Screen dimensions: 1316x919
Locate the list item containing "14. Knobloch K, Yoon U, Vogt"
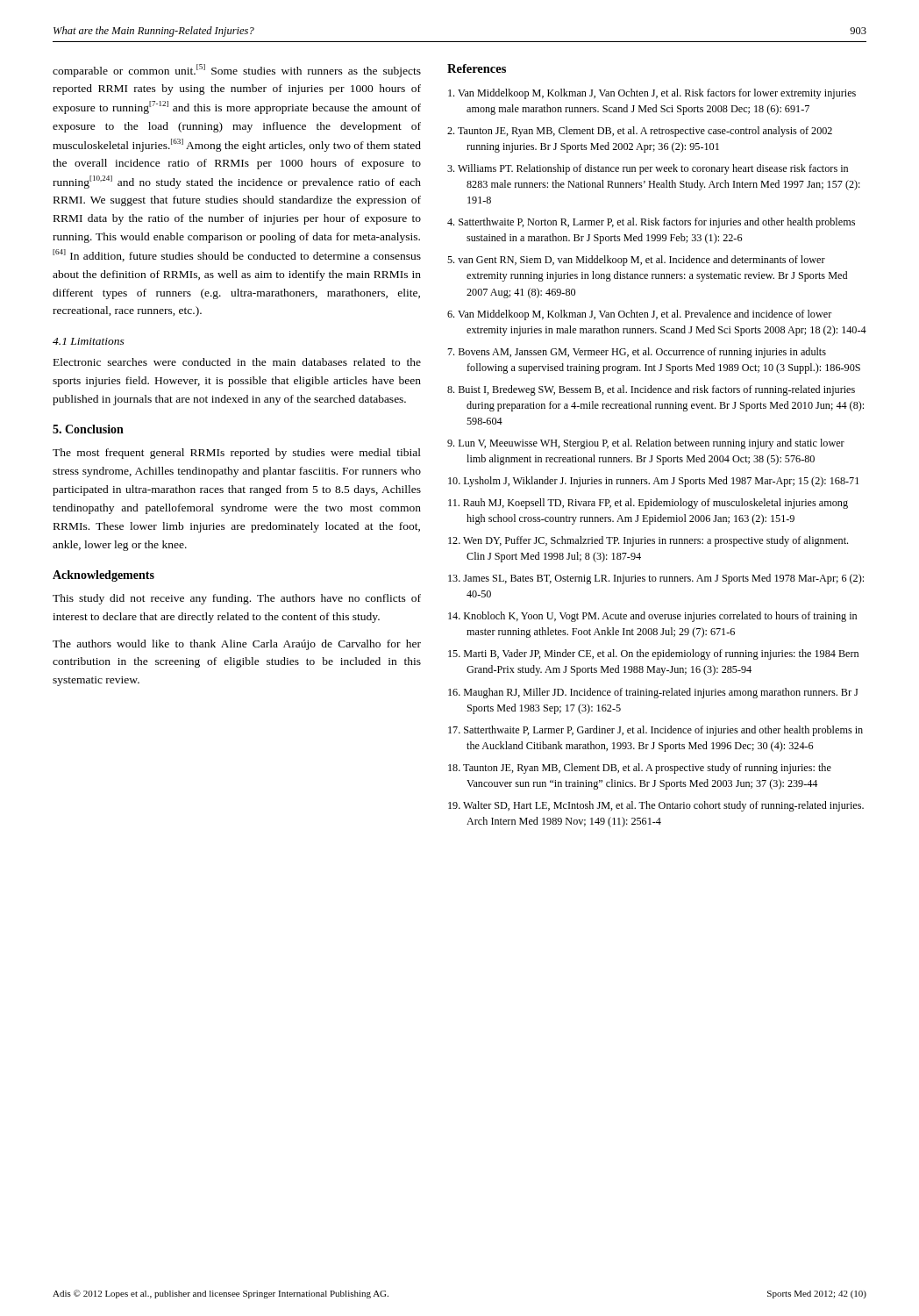[x=652, y=624]
